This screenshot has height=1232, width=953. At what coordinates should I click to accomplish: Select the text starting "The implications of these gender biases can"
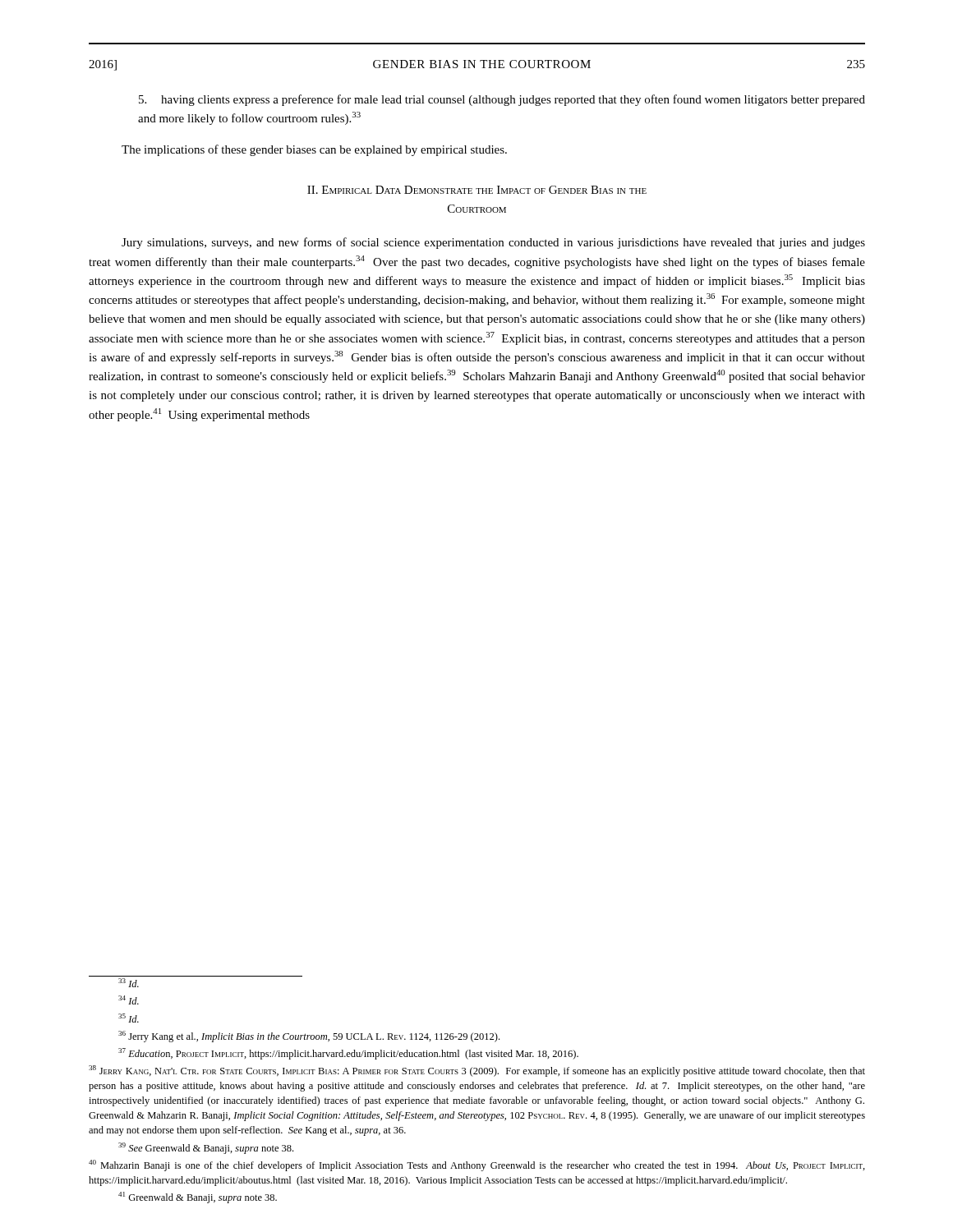pos(315,149)
